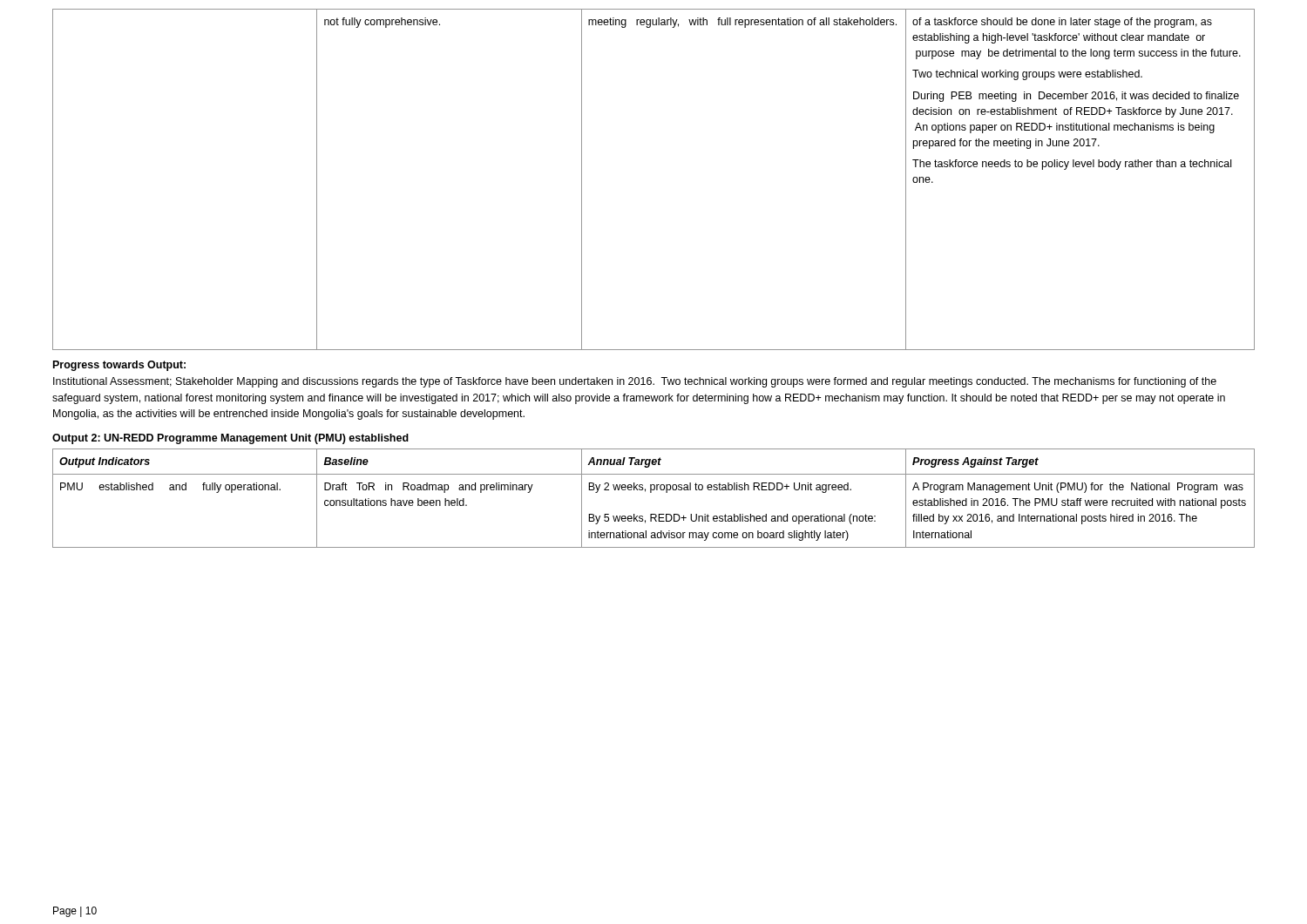
Task: Find the table that mentions "Annual Target"
Action: tap(654, 498)
